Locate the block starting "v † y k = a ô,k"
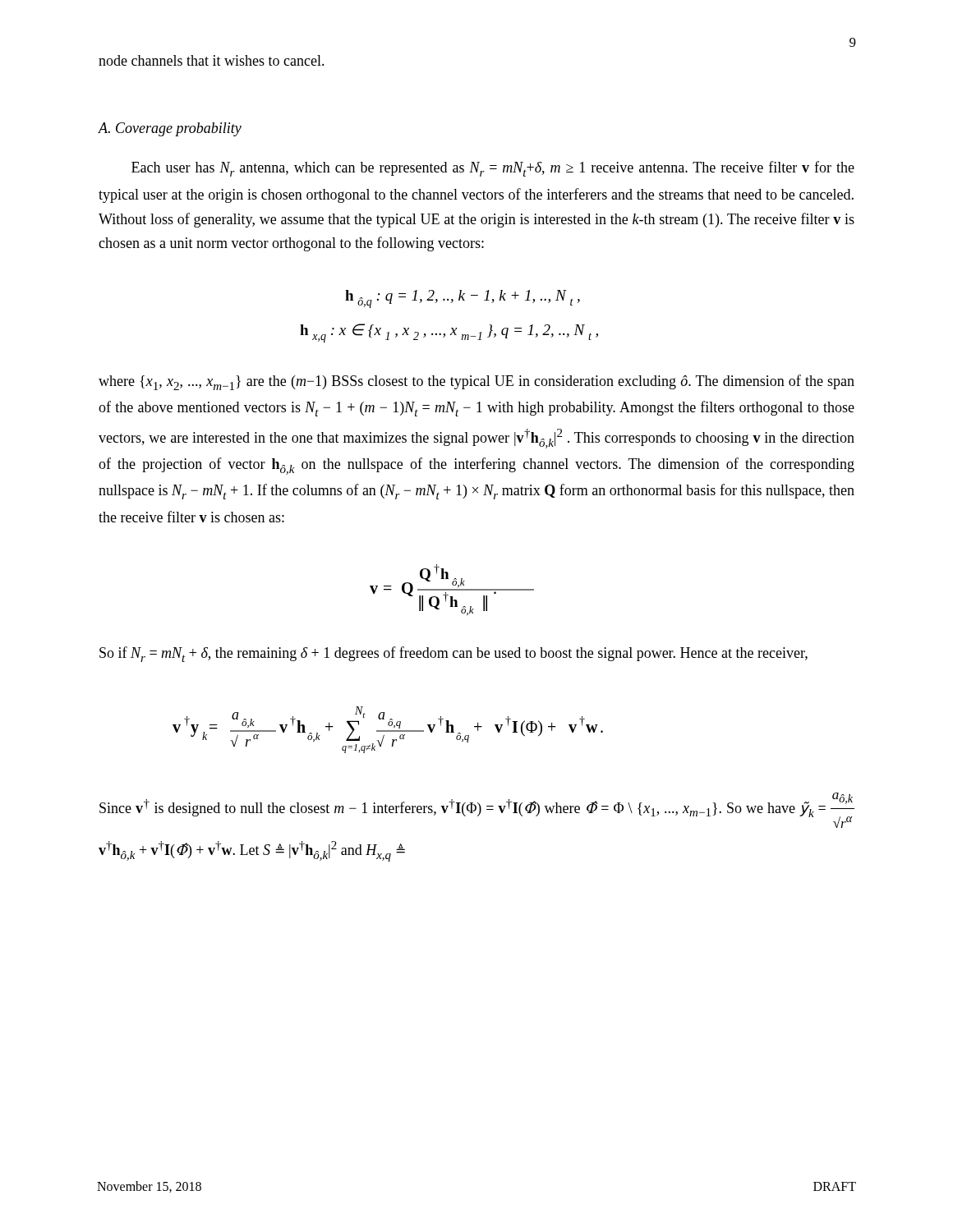Screen dimensions: 1232x953 pyautogui.click(x=476, y=727)
